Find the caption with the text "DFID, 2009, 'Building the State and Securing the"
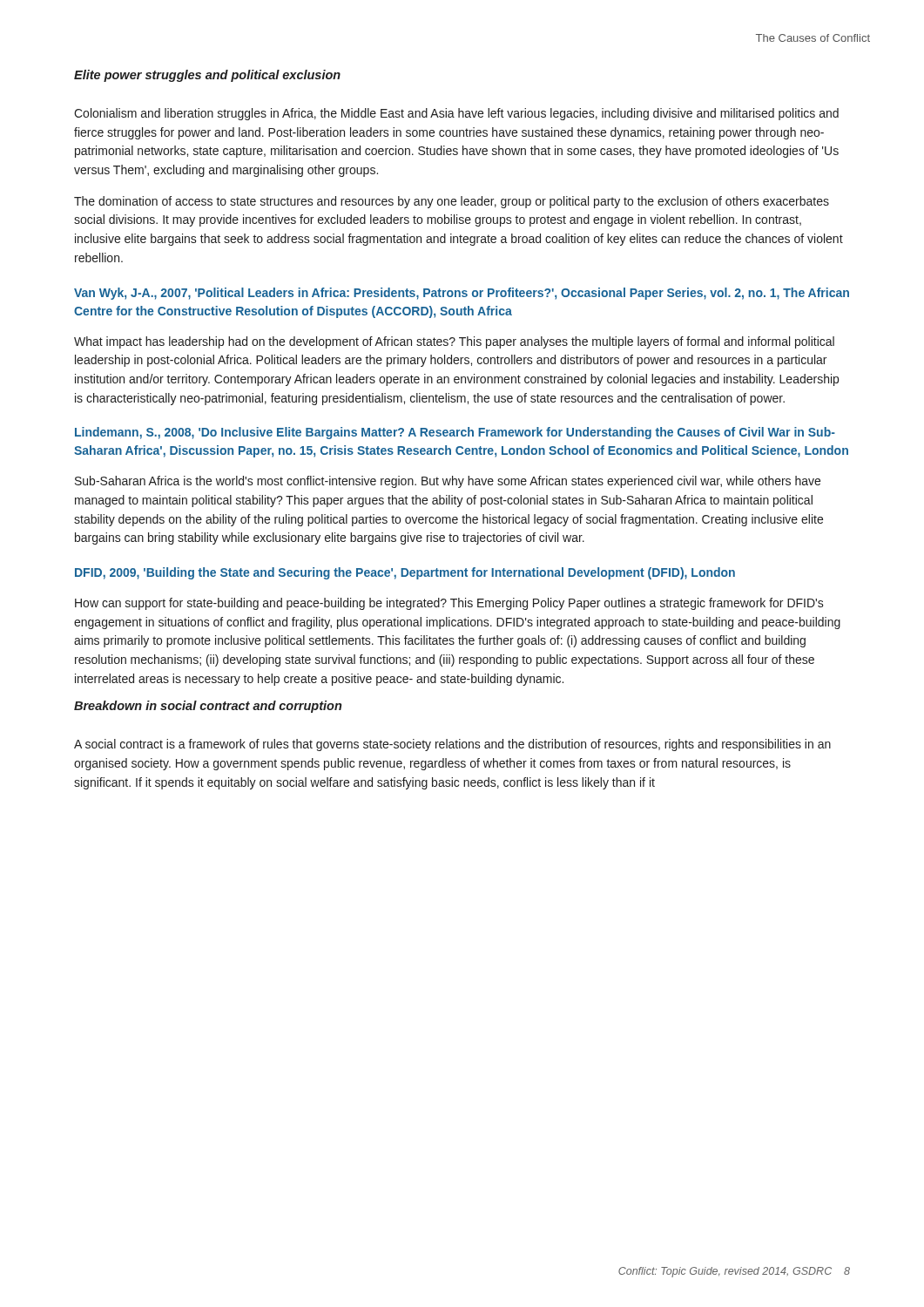Screen dimensions: 1307x924 462,573
